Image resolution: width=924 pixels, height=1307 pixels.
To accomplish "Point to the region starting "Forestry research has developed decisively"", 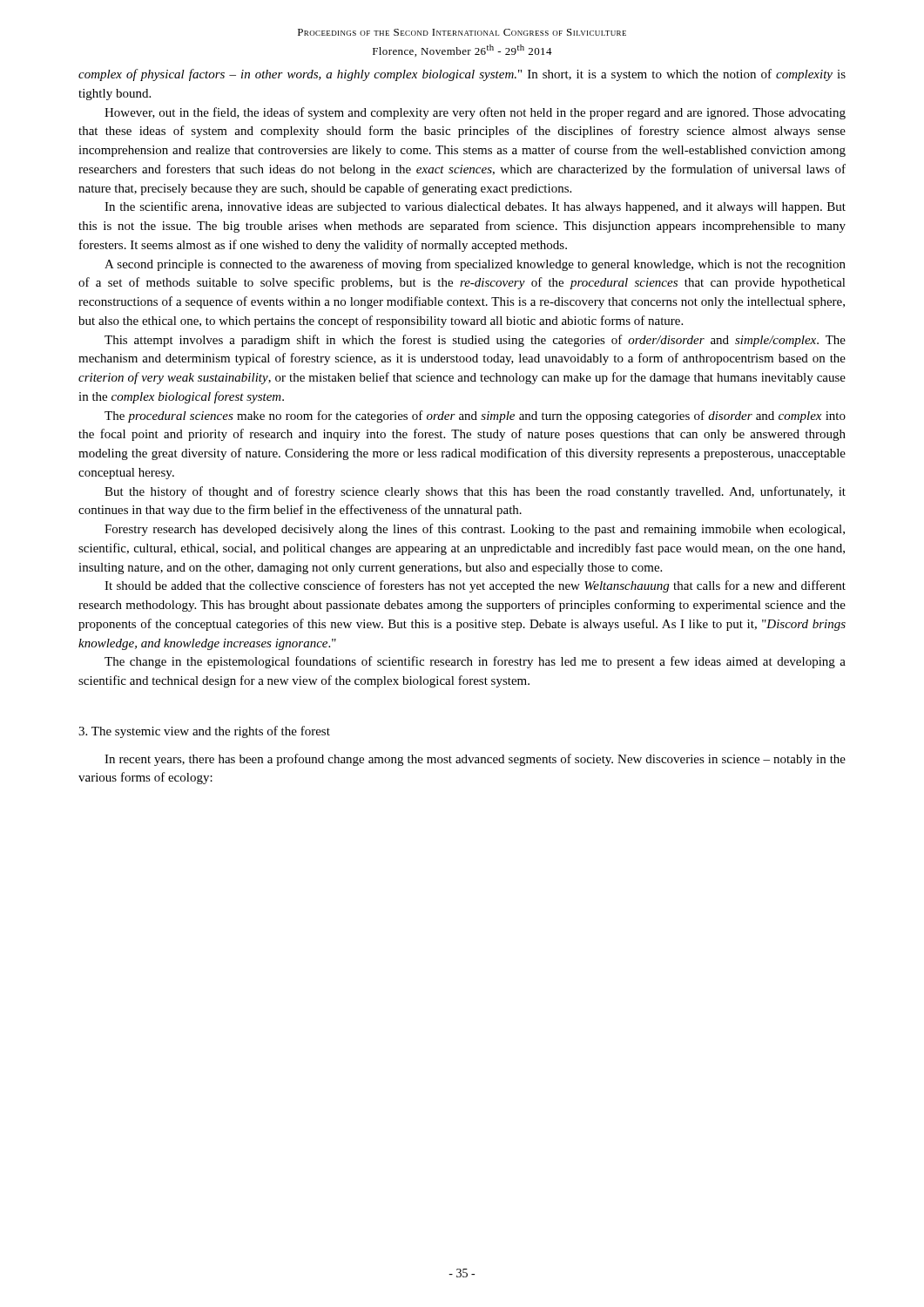I will tap(462, 549).
